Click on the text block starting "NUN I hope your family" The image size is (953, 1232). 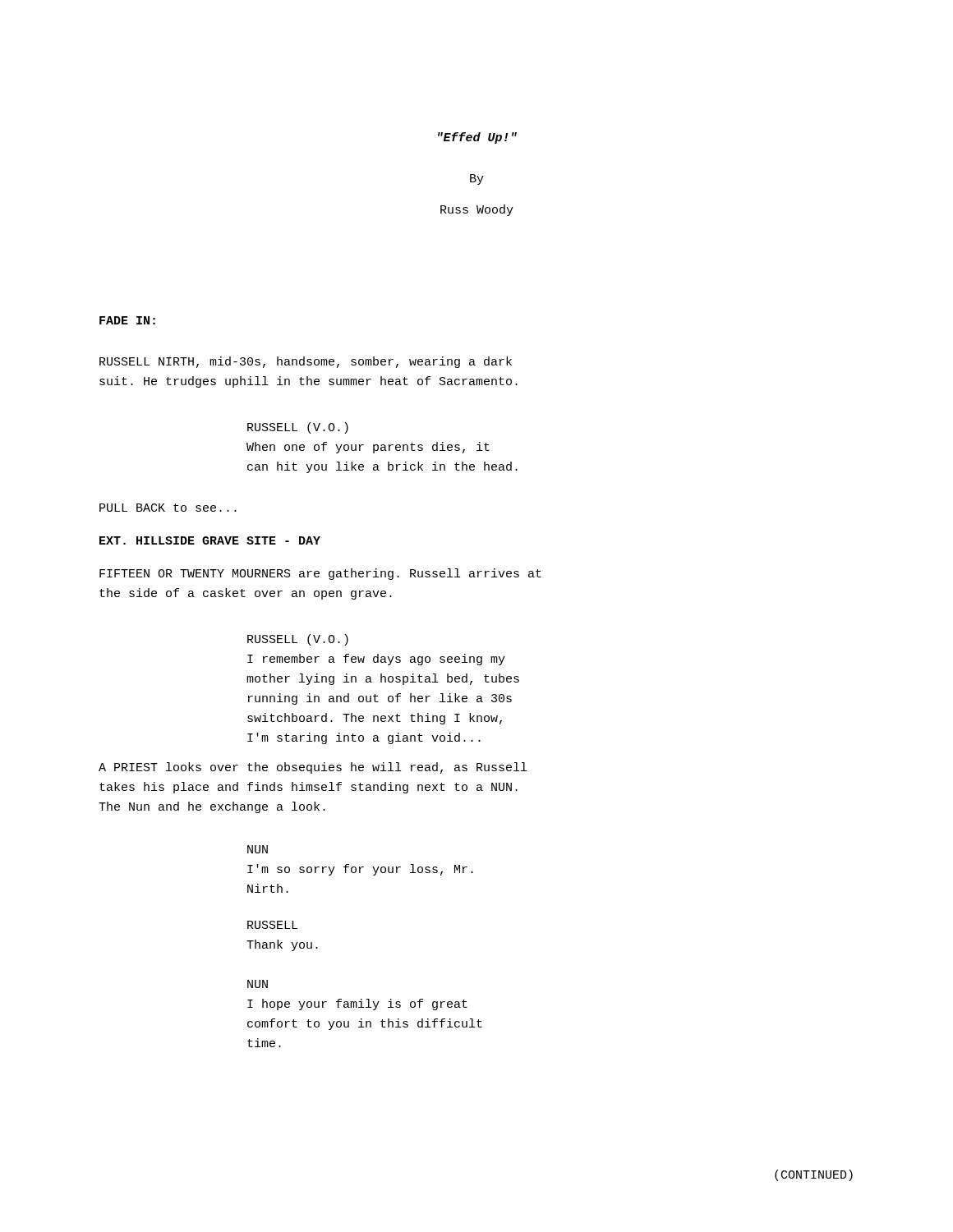258,984
